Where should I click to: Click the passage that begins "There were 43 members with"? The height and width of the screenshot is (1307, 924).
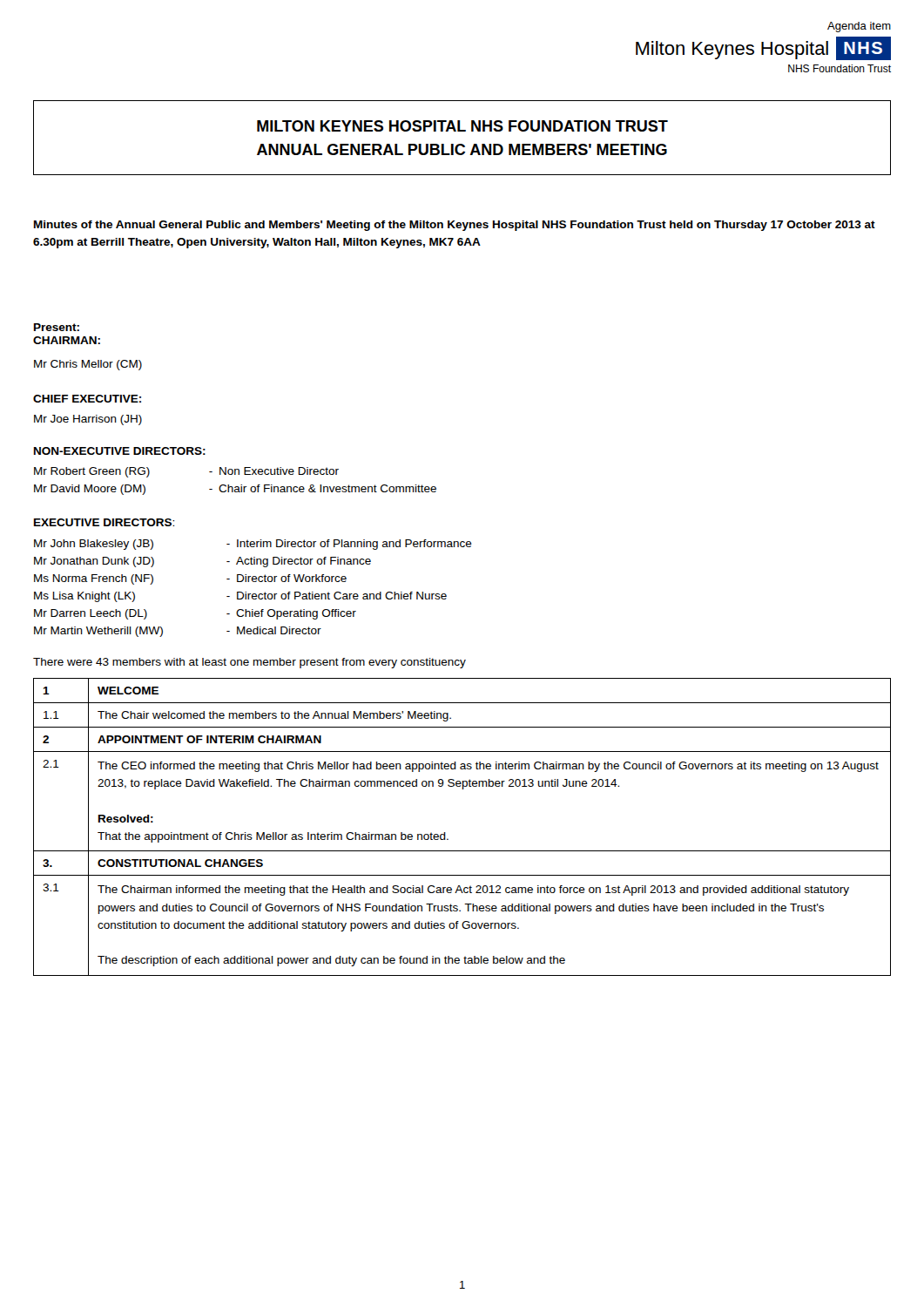coord(249,662)
